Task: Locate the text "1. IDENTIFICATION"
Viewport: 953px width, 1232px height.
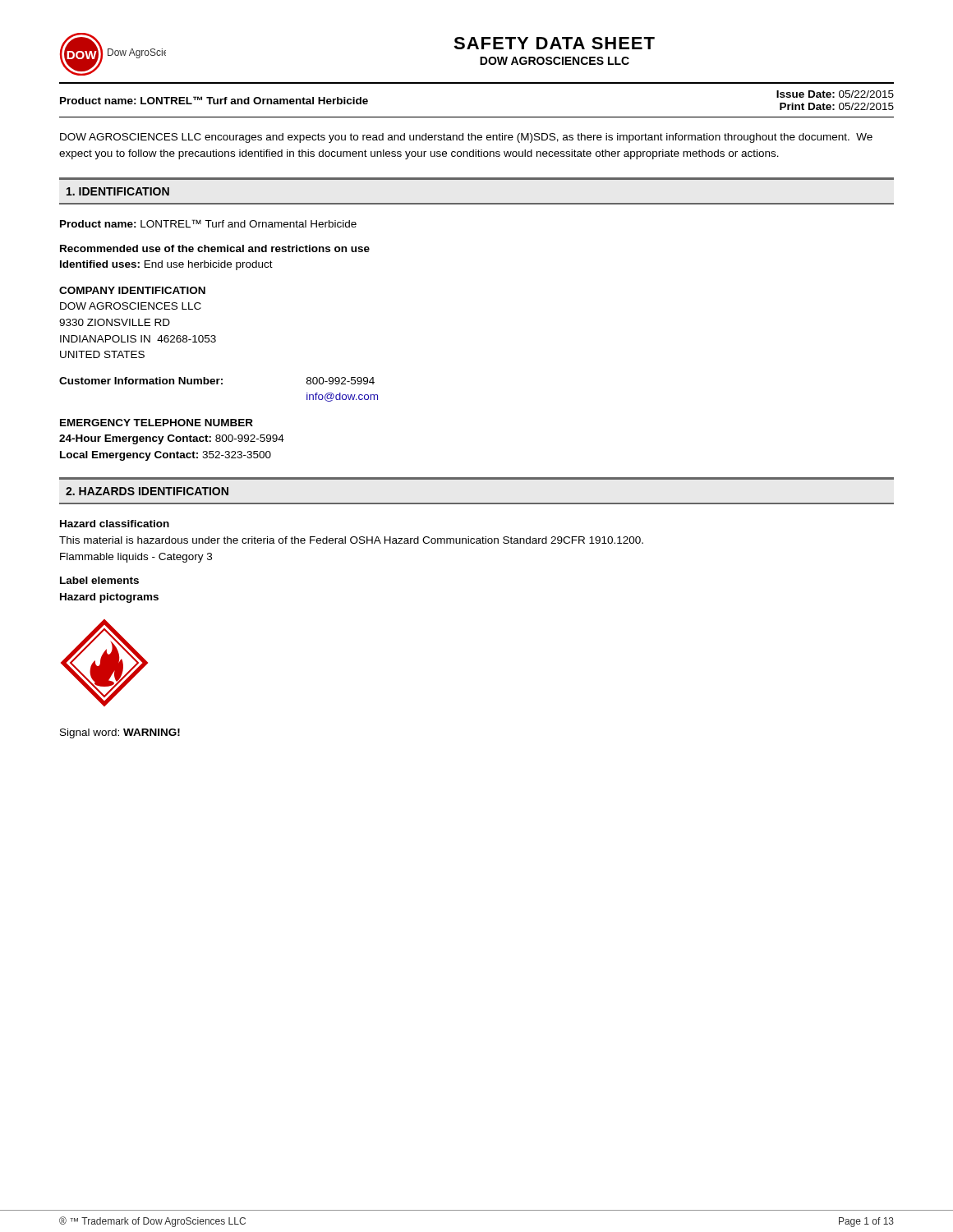Action: pos(476,192)
